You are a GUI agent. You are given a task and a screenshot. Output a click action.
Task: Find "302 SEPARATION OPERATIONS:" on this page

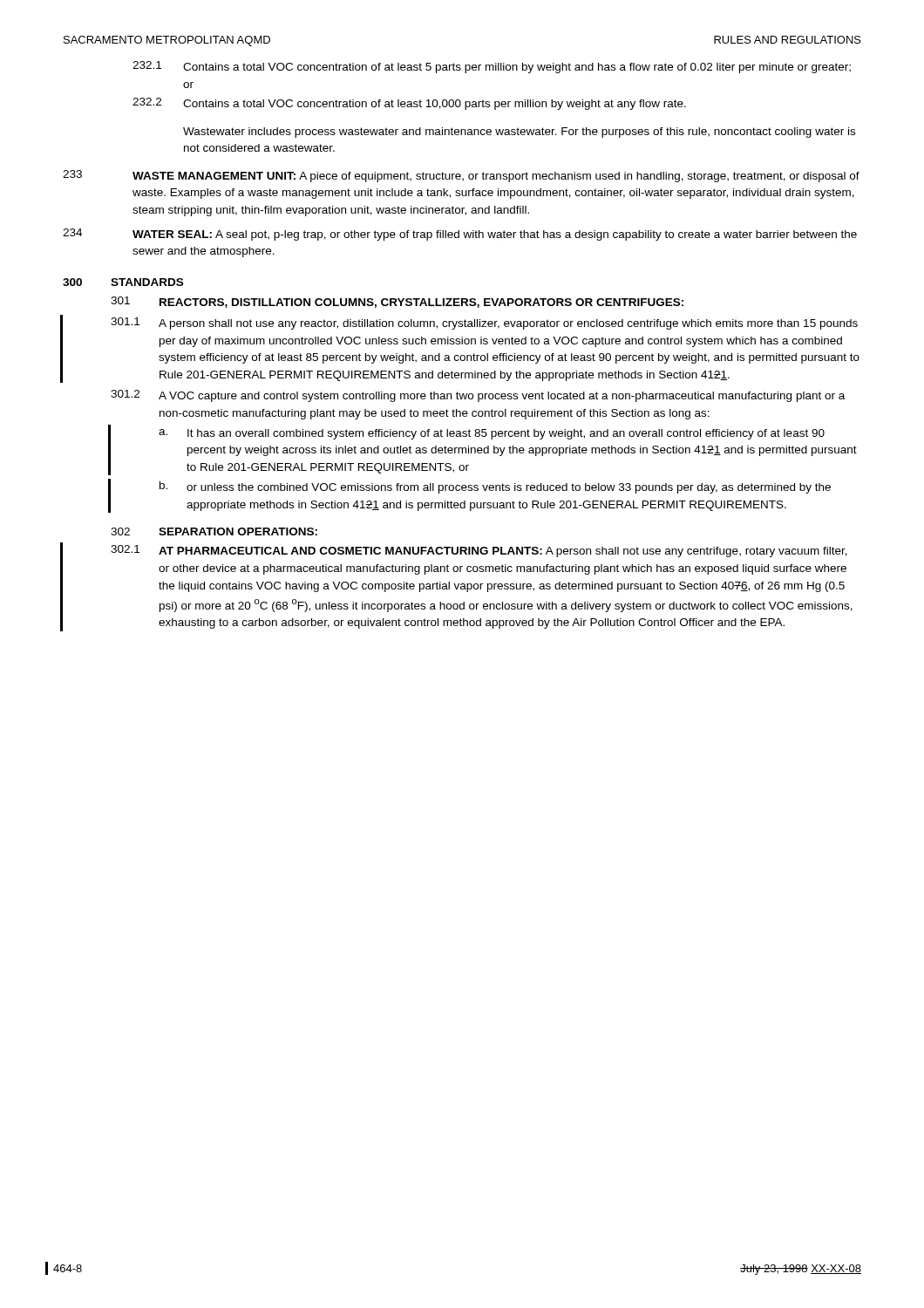point(214,532)
